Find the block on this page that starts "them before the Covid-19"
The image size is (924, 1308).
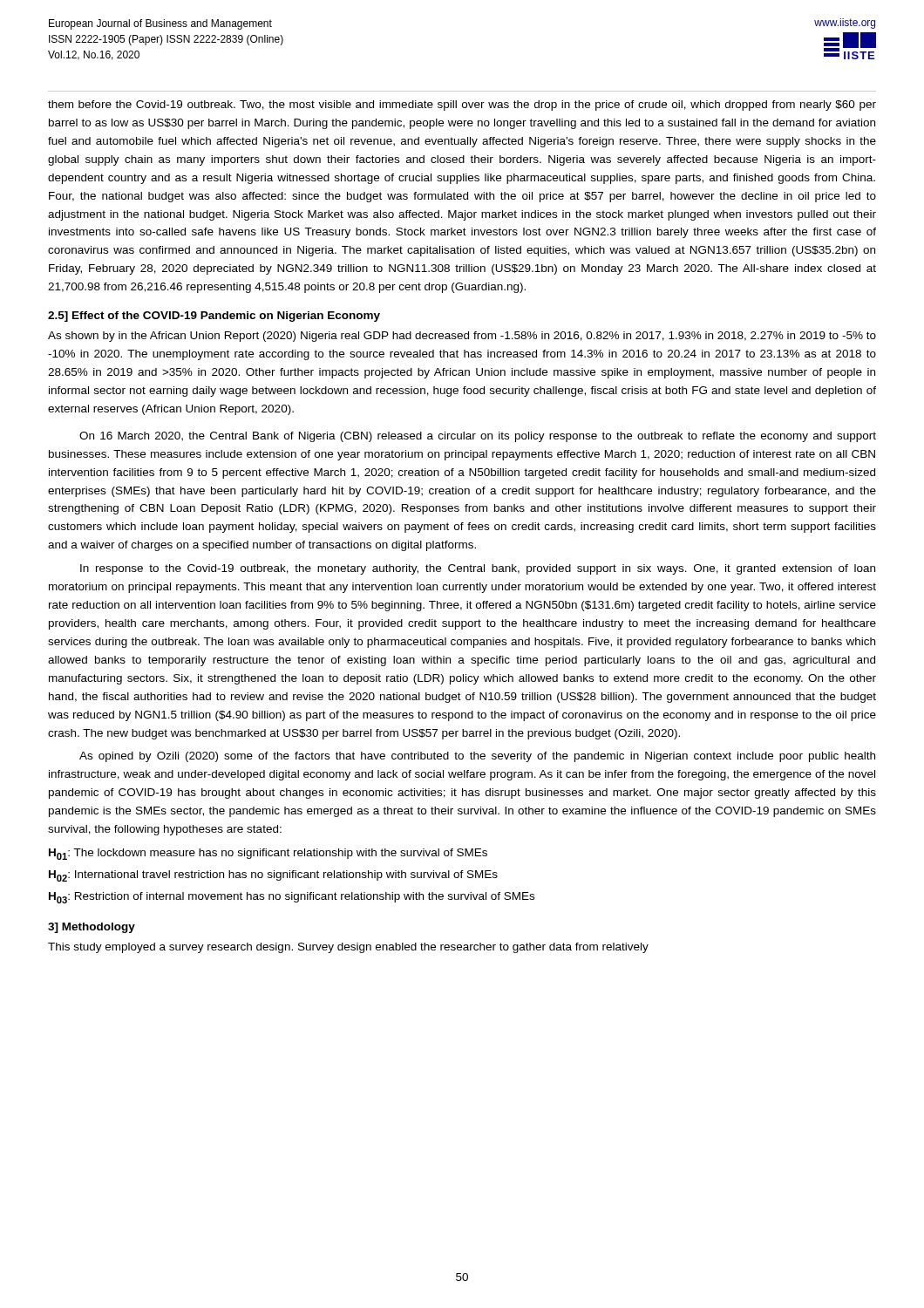pos(462,195)
